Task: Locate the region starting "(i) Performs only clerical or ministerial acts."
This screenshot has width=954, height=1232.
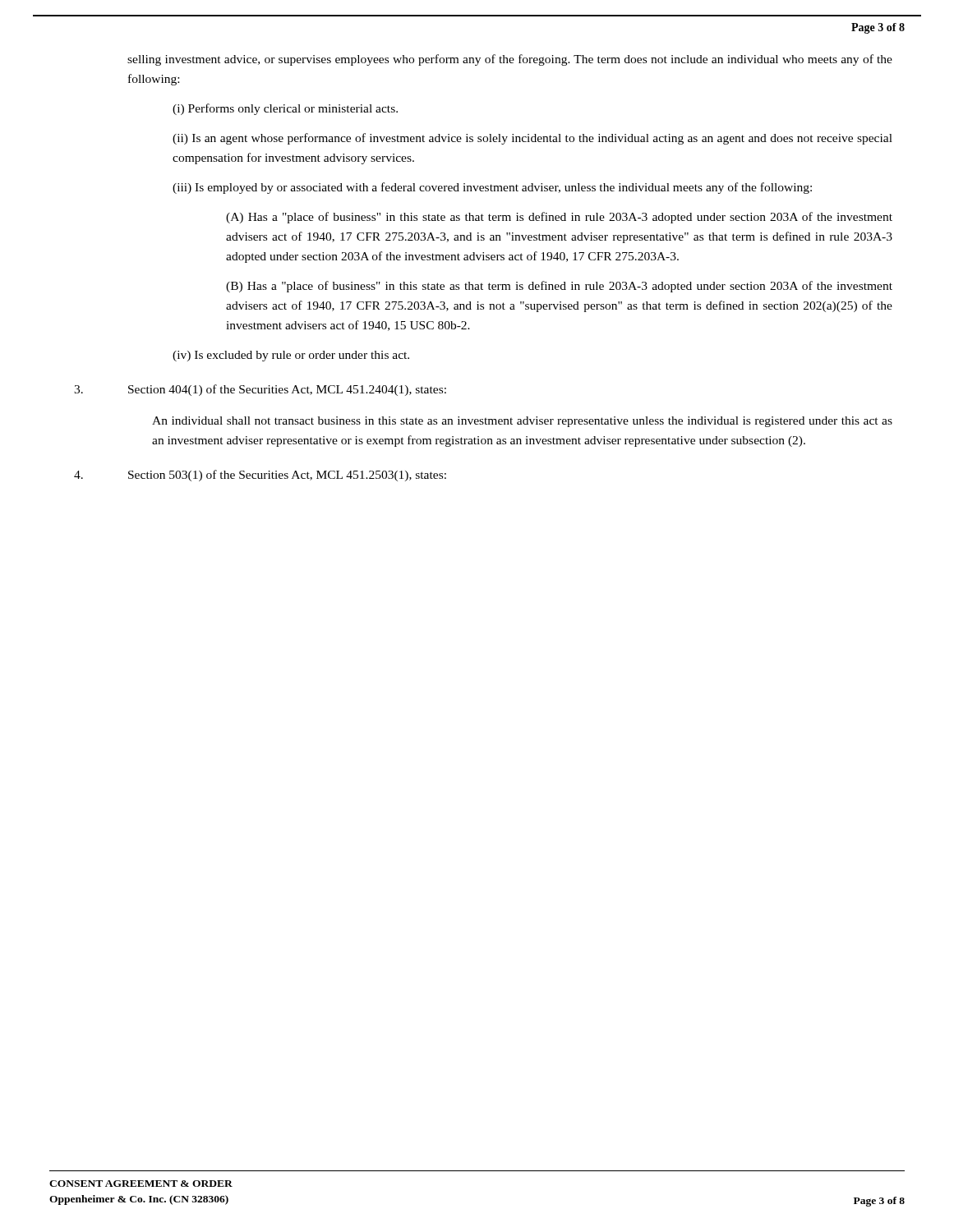Action: click(x=286, y=108)
